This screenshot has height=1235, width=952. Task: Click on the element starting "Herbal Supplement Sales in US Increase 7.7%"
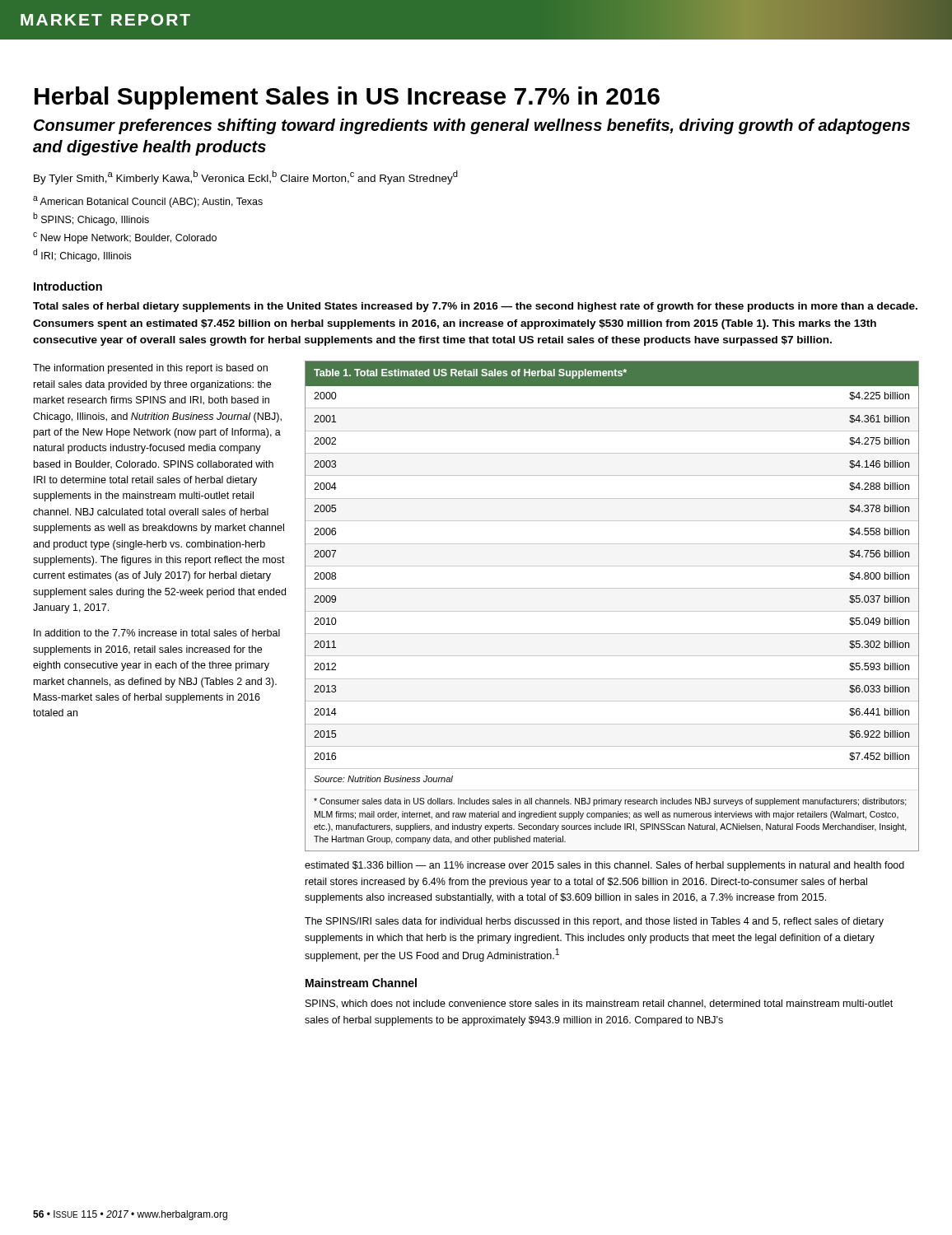pyautogui.click(x=347, y=96)
